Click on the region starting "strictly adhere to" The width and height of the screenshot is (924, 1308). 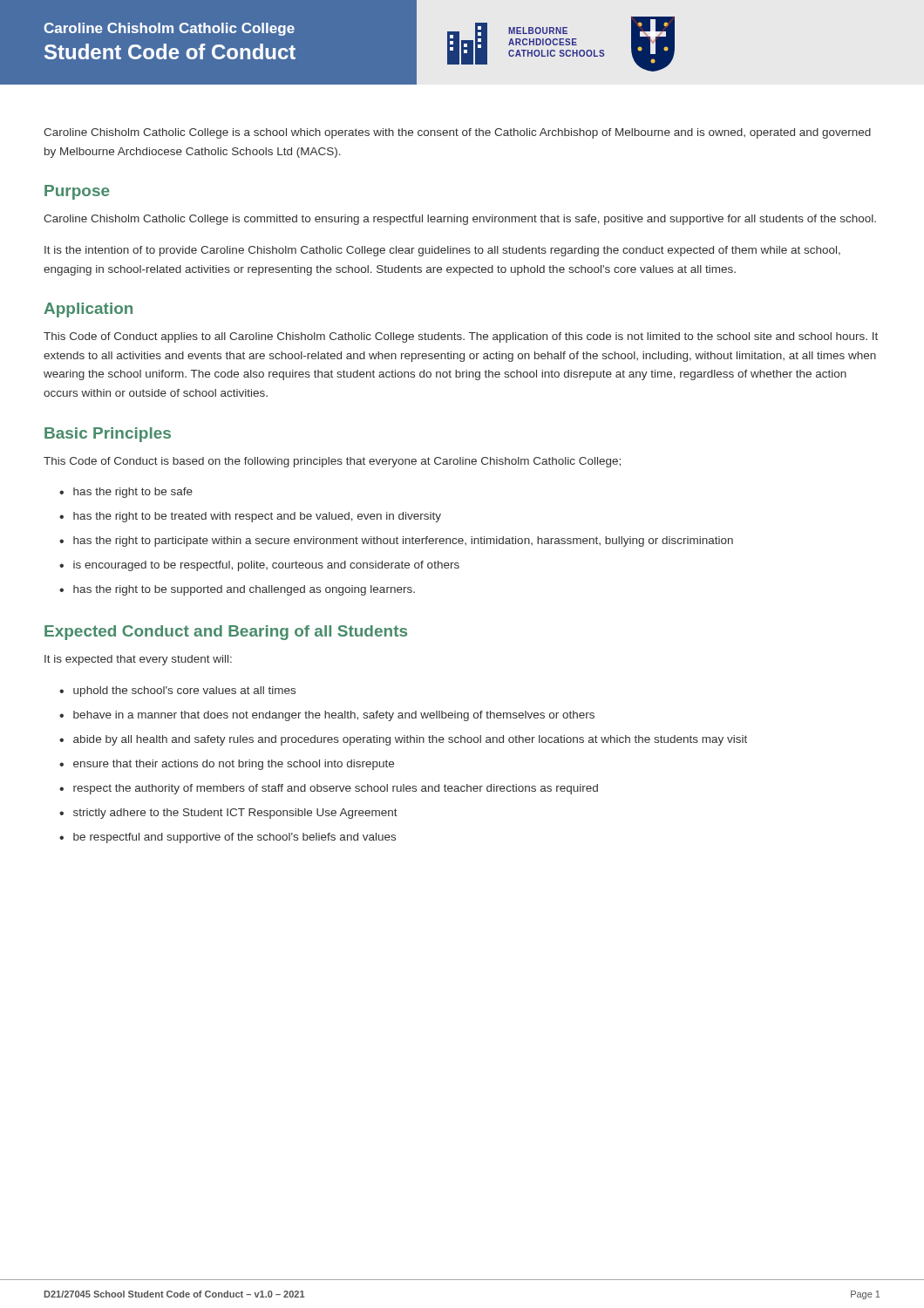pyautogui.click(x=235, y=814)
